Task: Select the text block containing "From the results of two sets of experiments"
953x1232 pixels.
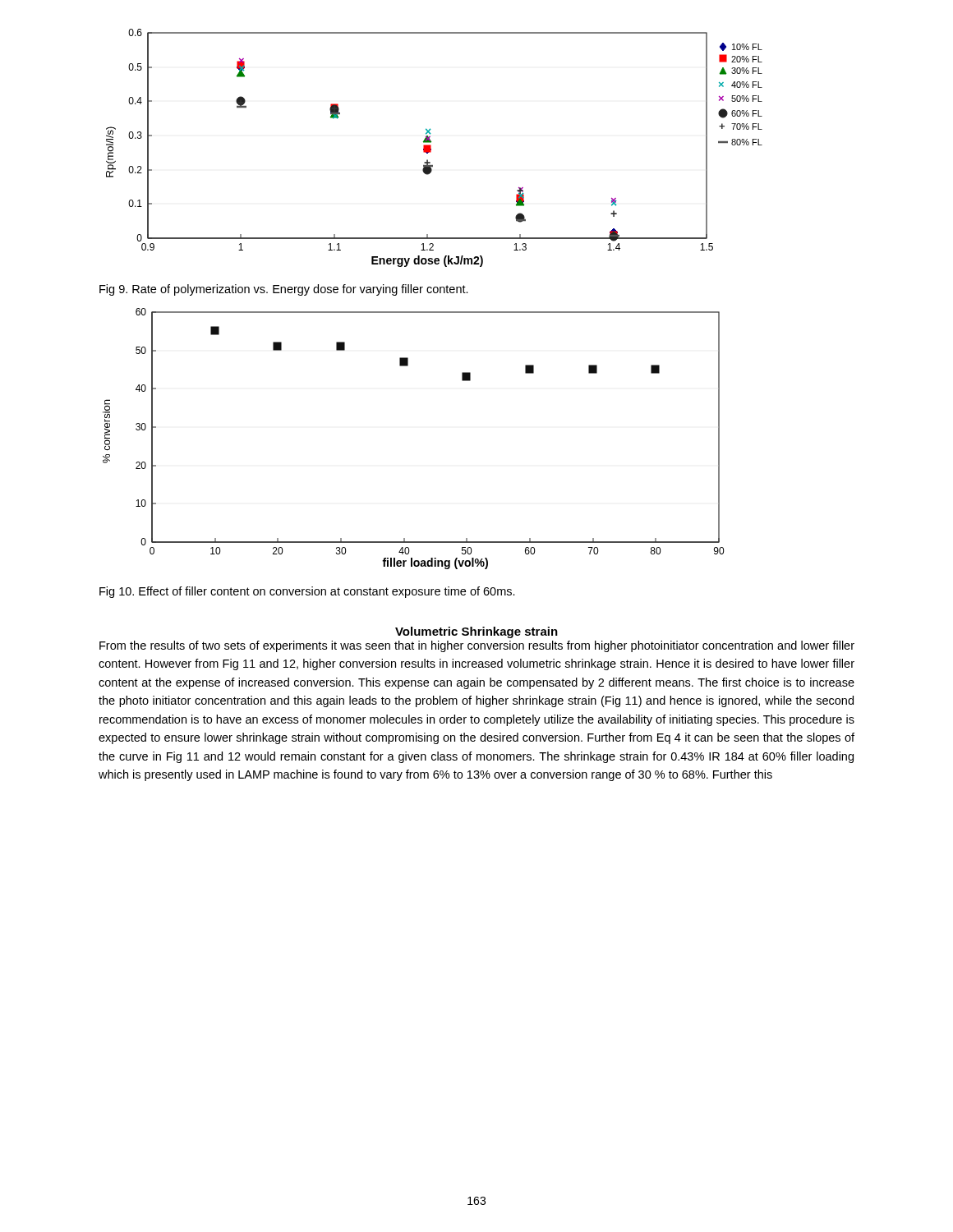Action: click(476, 710)
